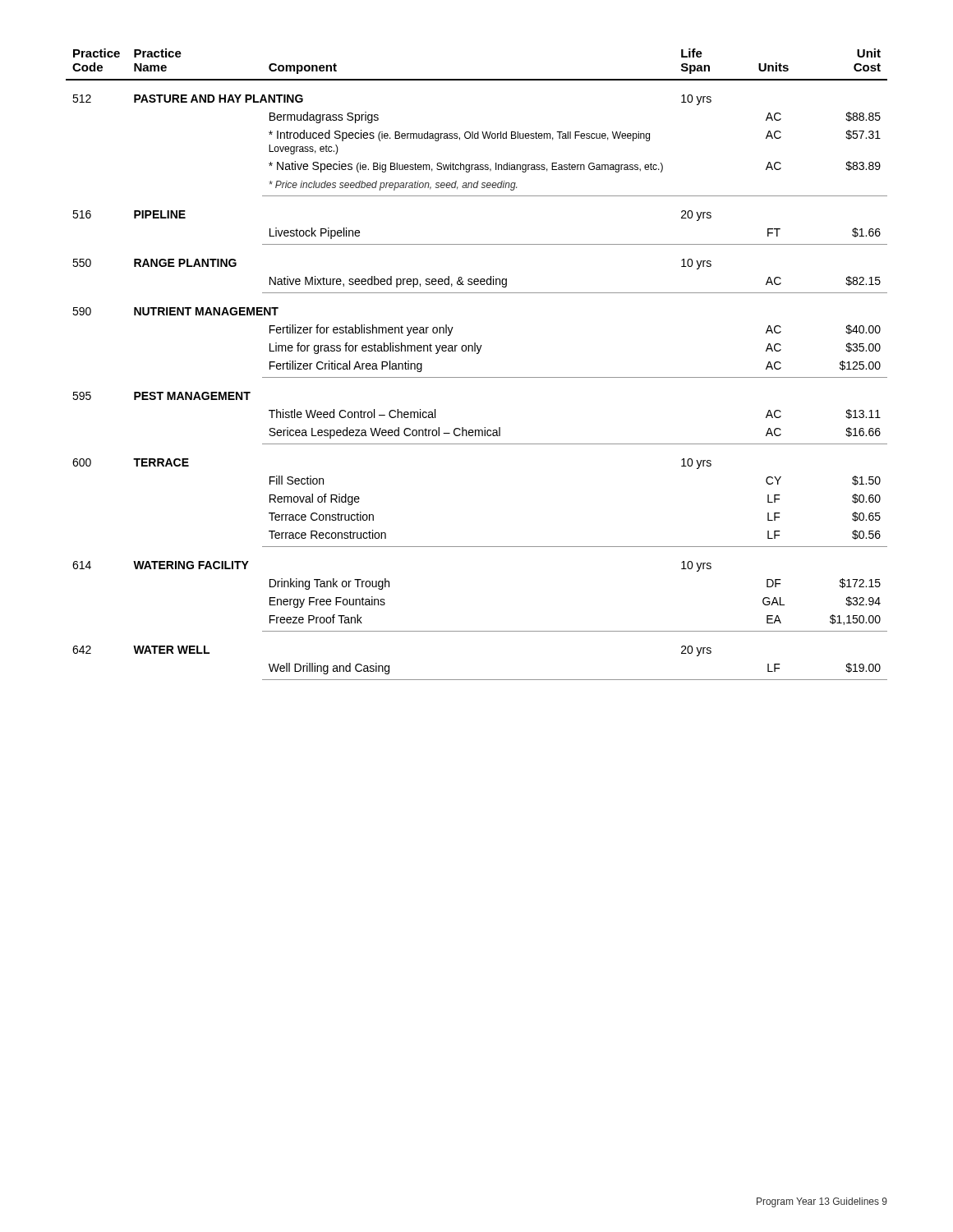Find the table that mentions "Fertilizer Critical Area"
953x1232 pixels.
[476, 361]
